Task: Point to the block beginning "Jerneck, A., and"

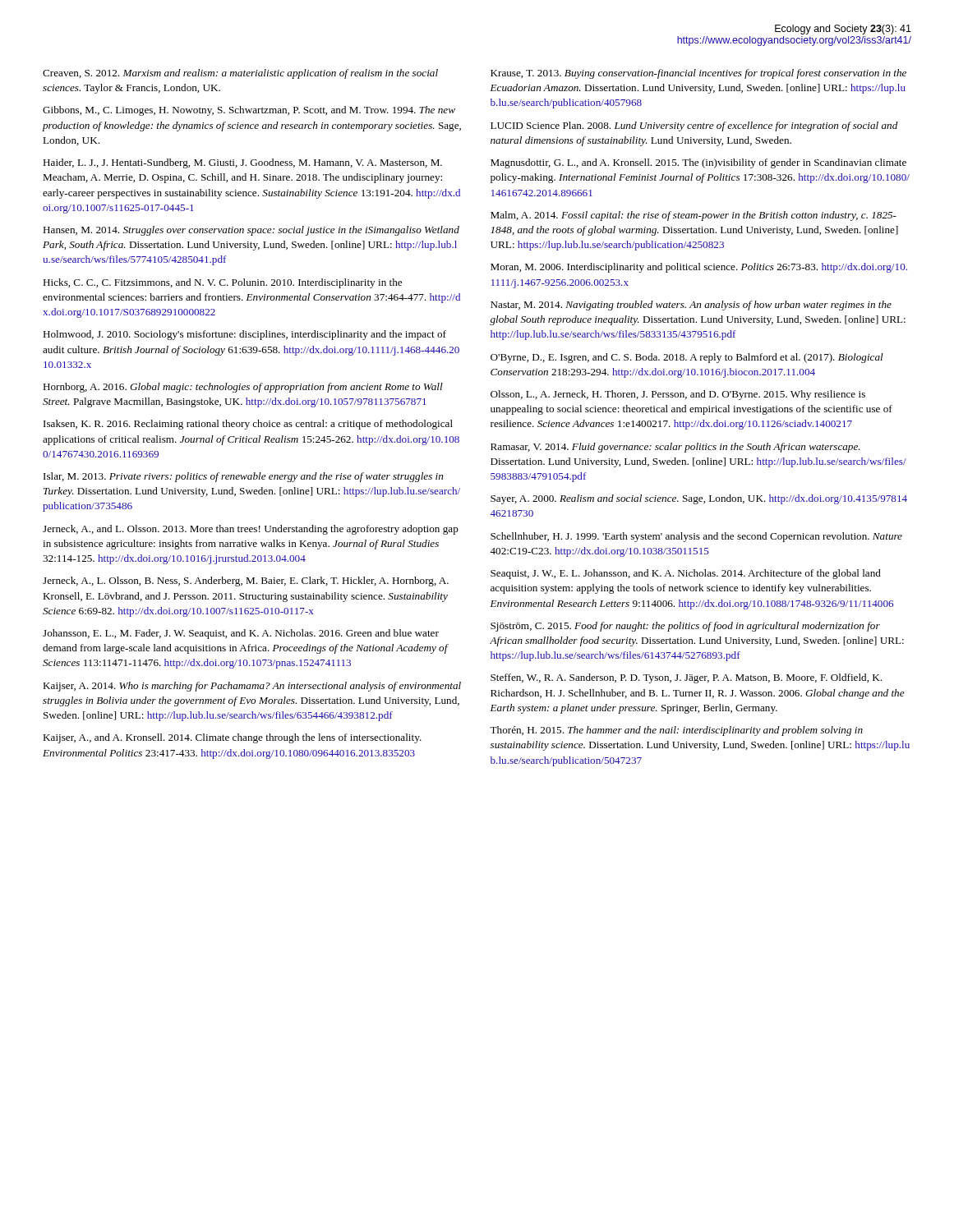Action: 251,543
